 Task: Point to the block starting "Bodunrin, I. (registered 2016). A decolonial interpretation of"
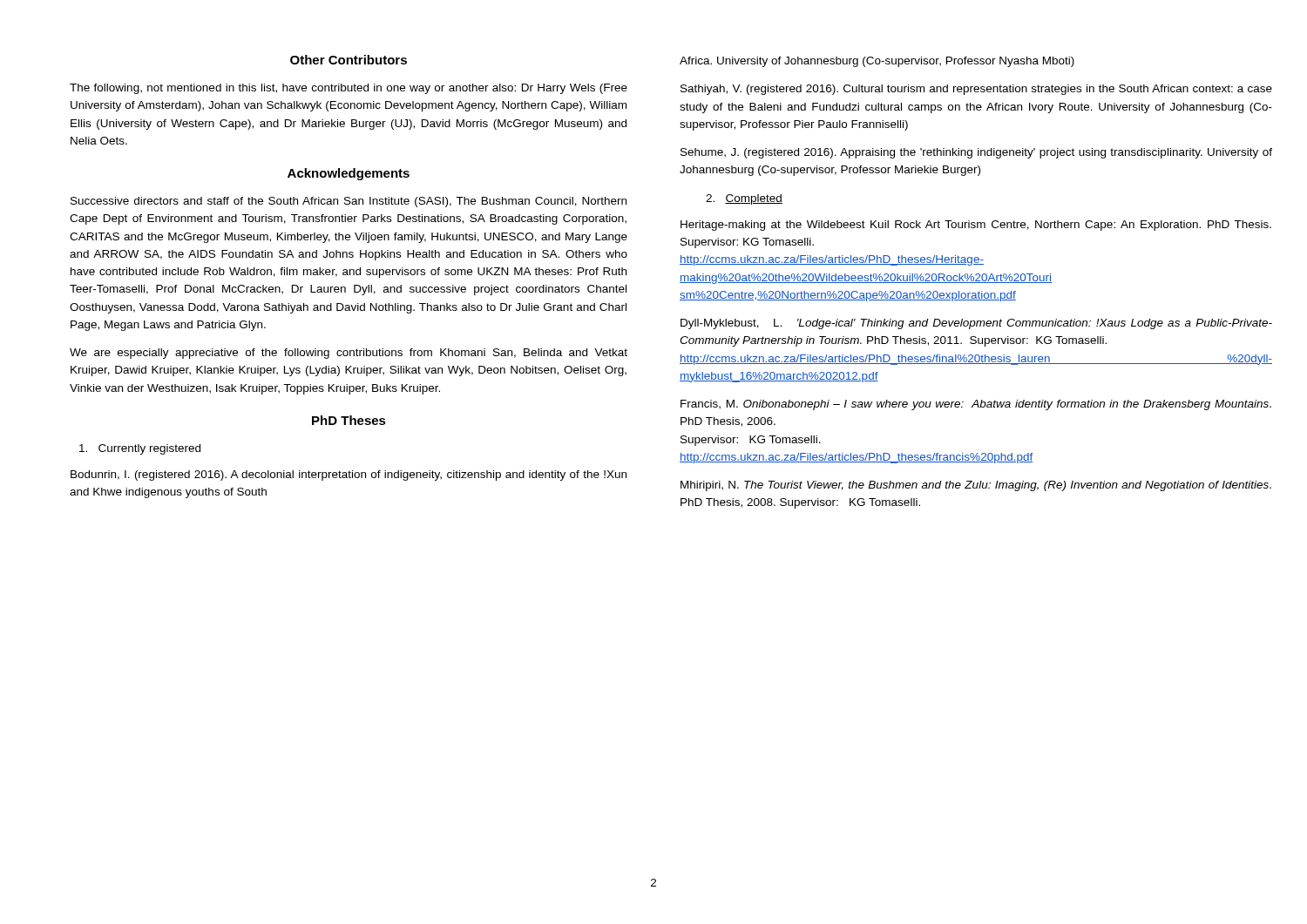(349, 483)
